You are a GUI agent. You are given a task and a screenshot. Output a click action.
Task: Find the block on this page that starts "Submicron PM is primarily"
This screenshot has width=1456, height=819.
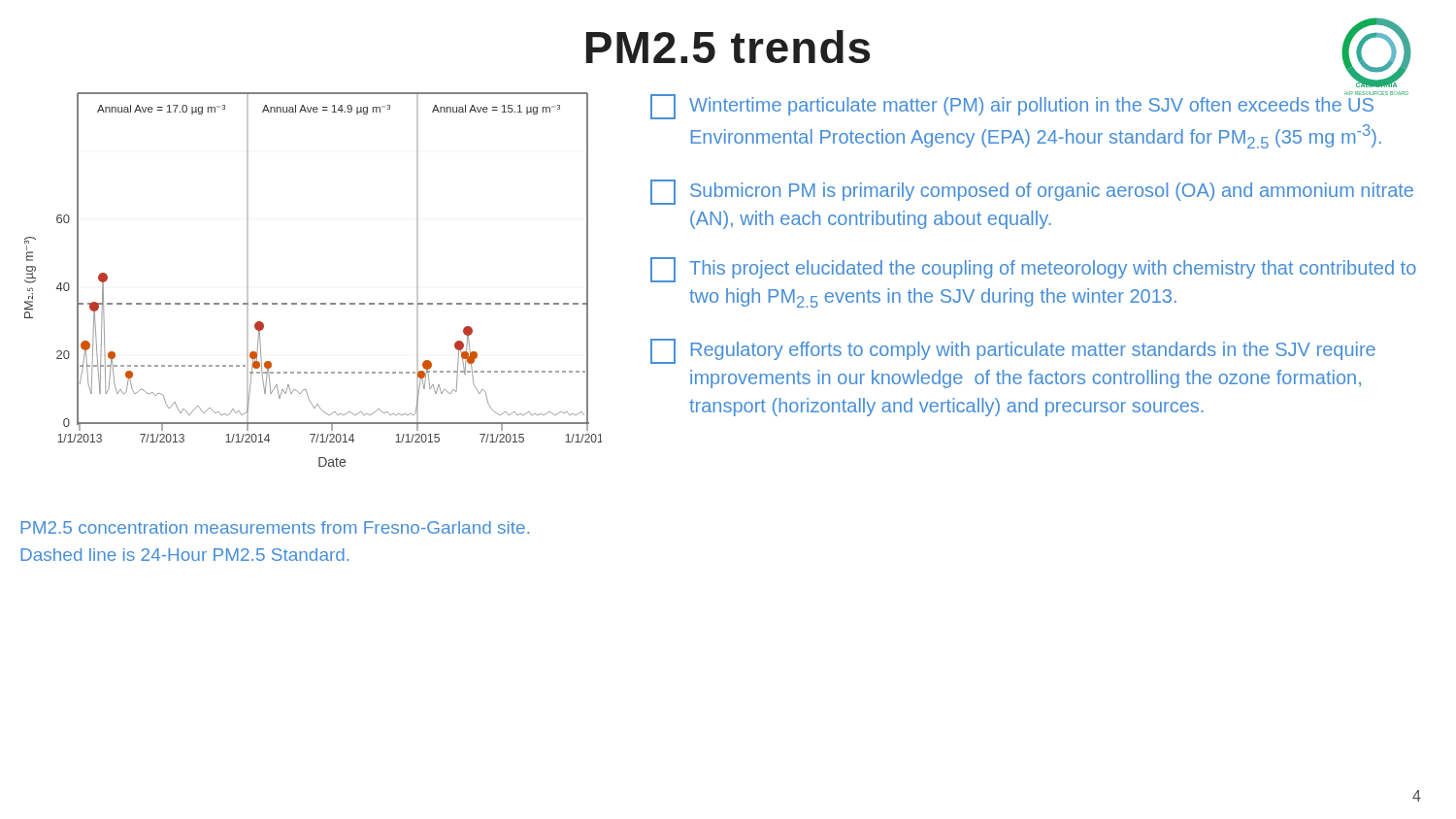pos(1039,205)
